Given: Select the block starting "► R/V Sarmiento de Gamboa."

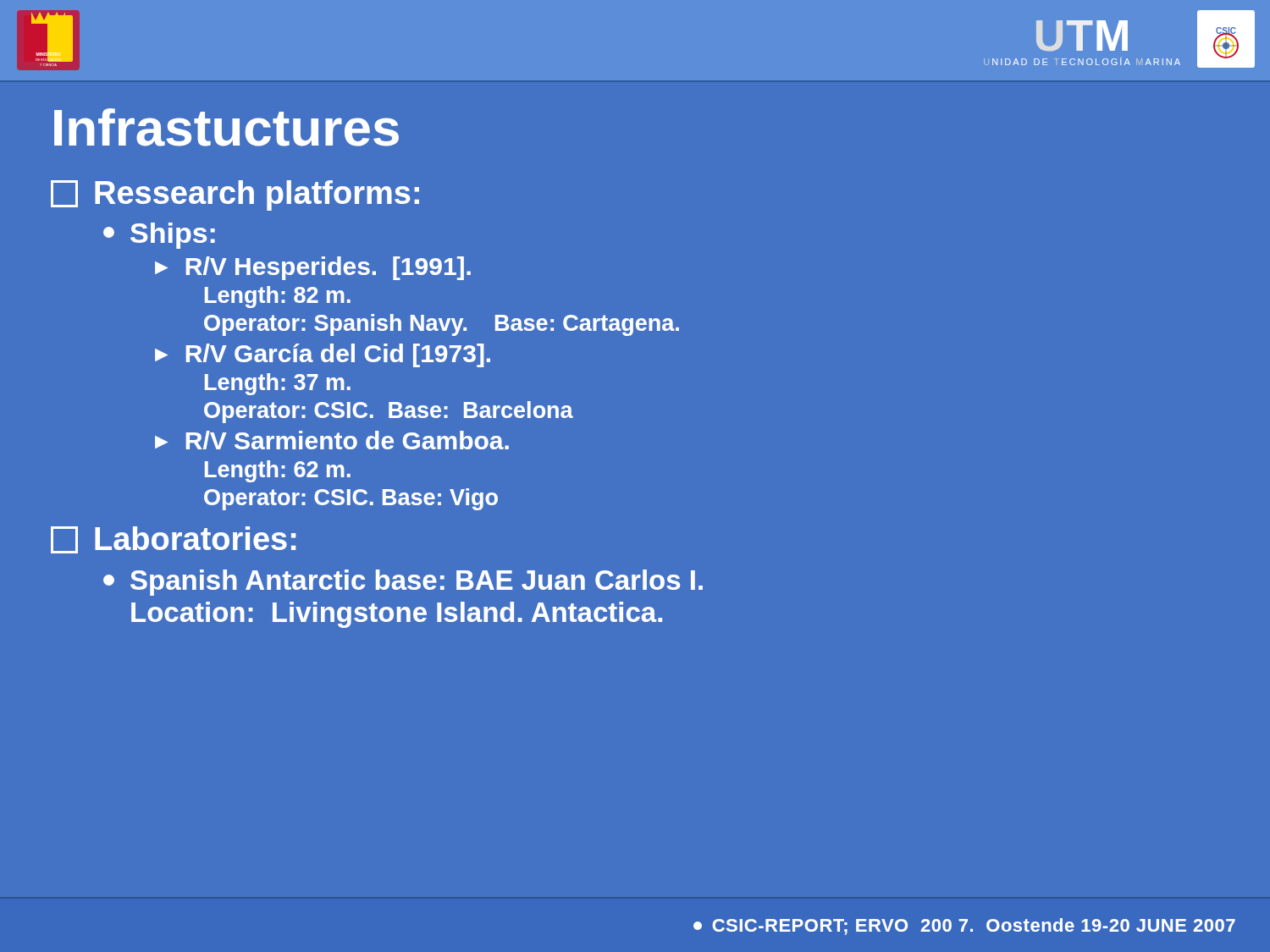Looking at the screenshot, I should (x=331, y=441).
